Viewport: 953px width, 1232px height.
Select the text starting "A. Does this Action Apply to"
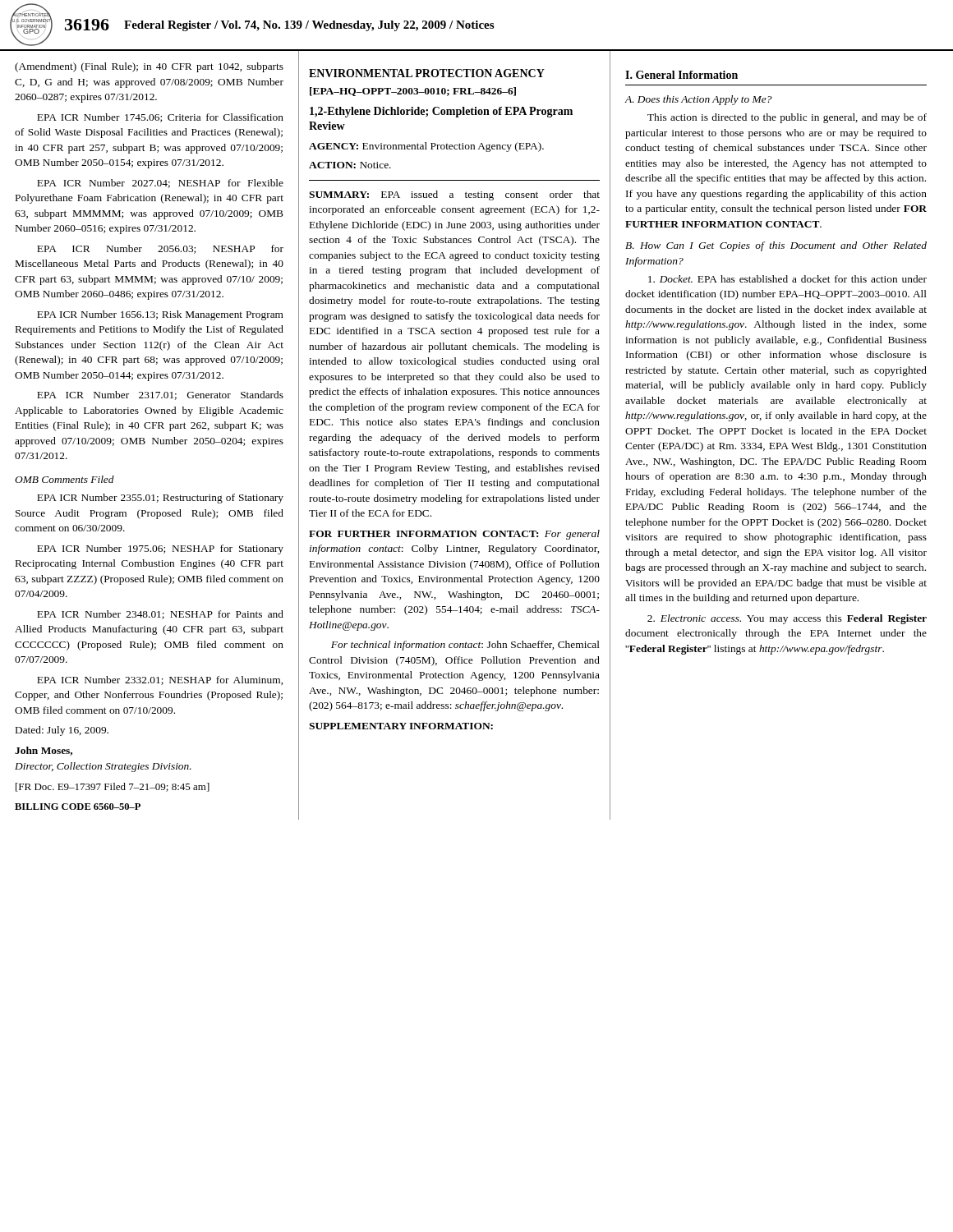[776, 100]
